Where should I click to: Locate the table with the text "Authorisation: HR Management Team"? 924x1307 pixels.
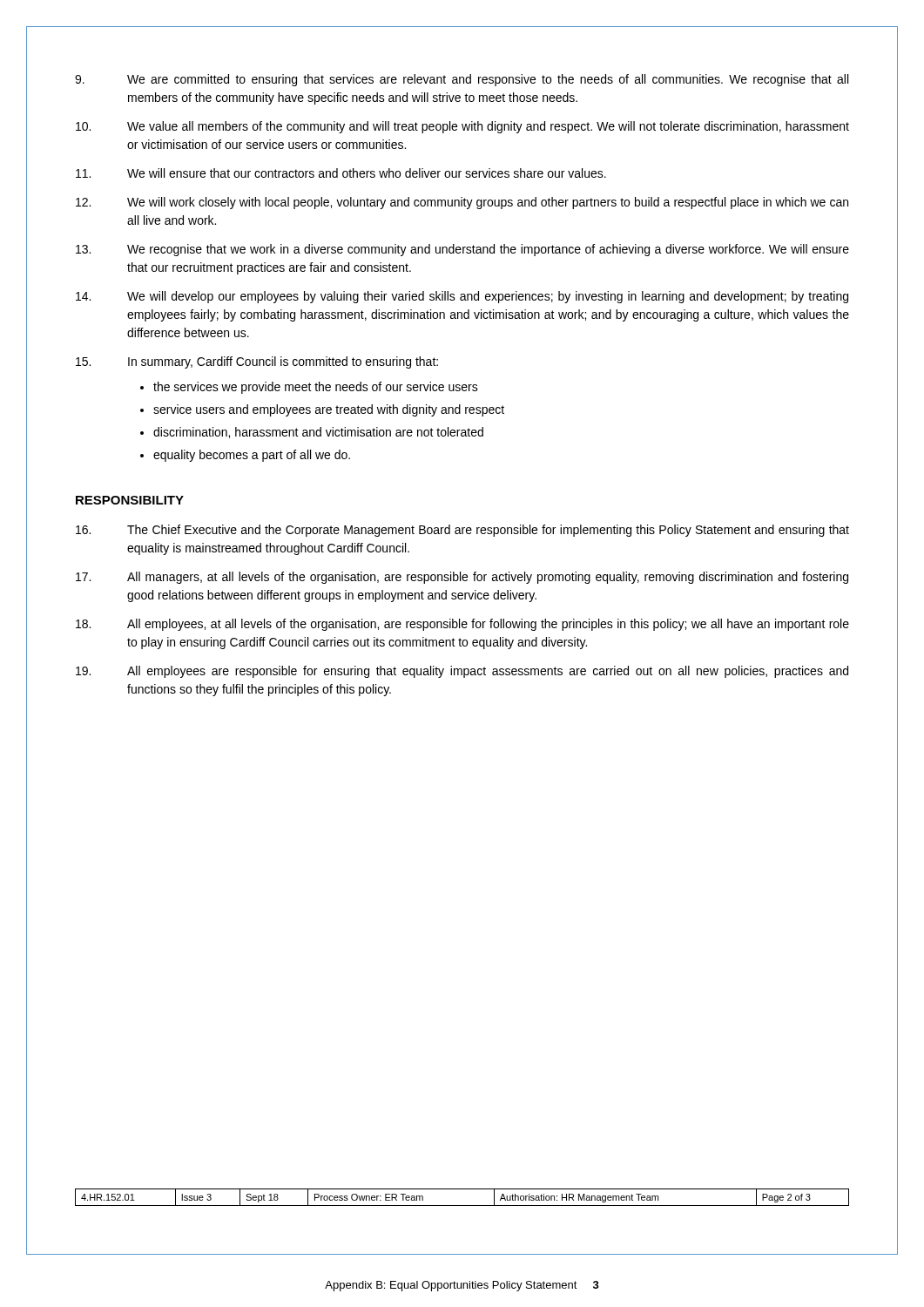(x=462, y=1197)
